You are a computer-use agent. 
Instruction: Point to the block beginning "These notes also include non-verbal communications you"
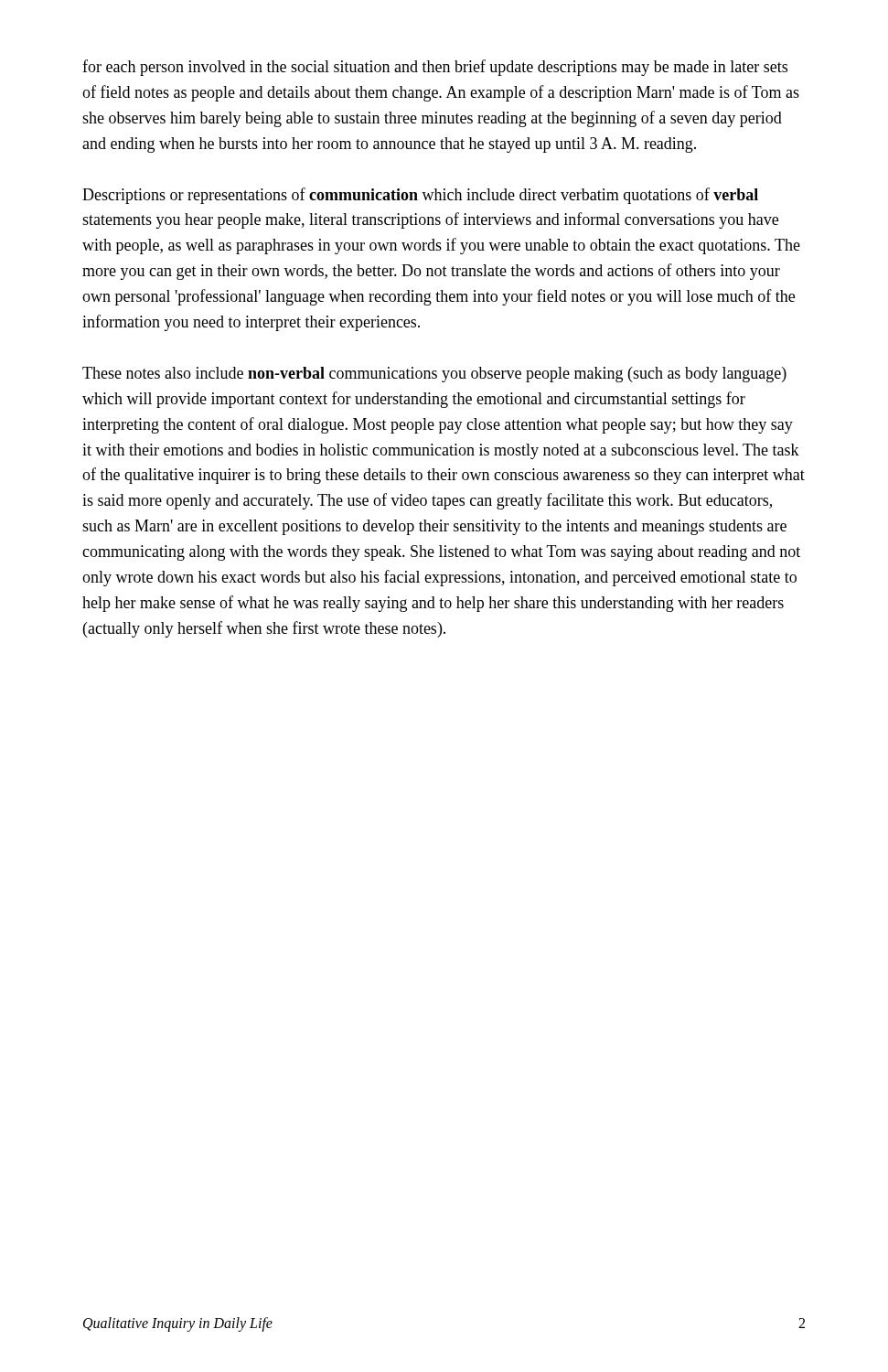pos(443,501)
